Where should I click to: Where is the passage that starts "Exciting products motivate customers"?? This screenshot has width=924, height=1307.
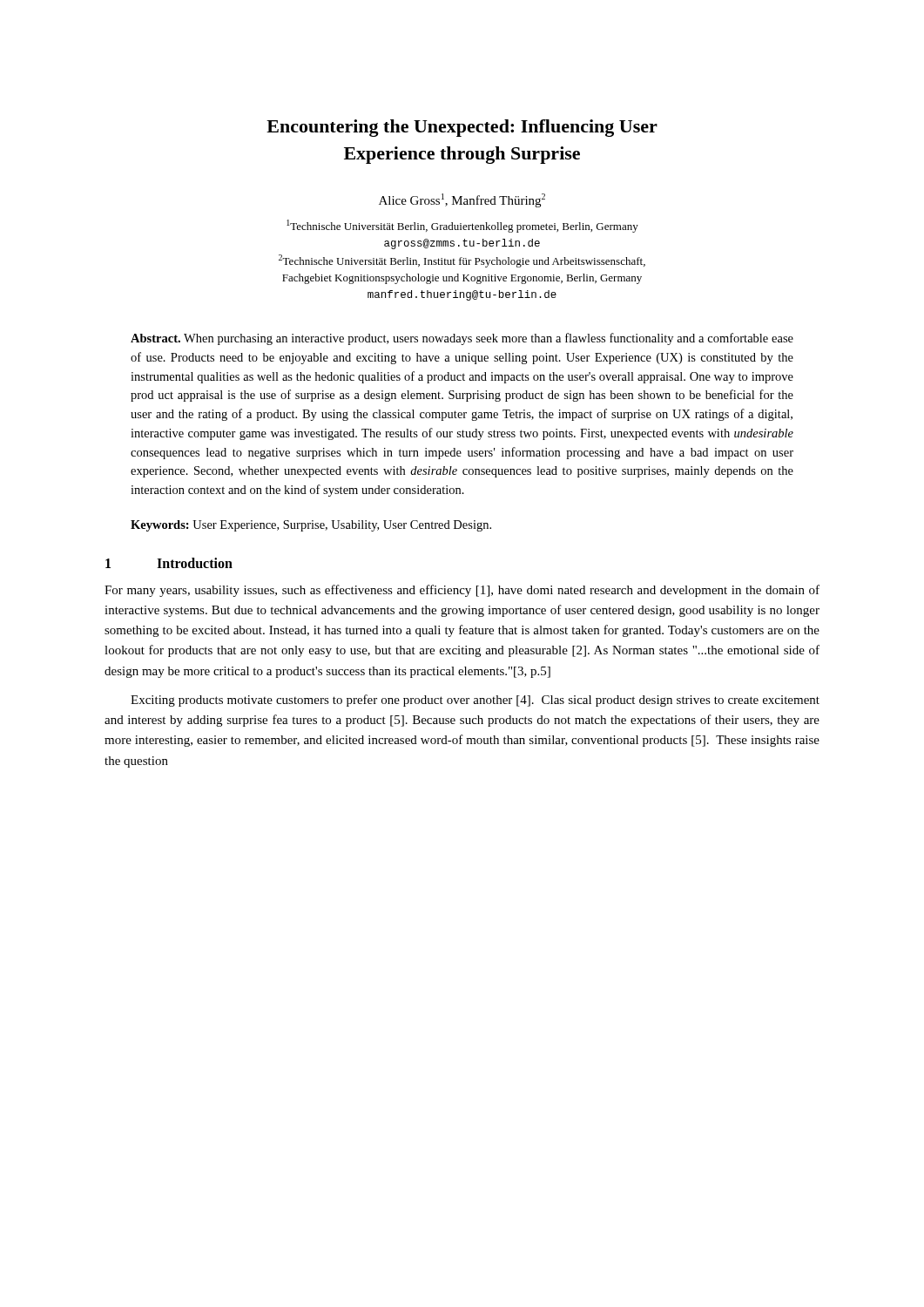[462, 730]
